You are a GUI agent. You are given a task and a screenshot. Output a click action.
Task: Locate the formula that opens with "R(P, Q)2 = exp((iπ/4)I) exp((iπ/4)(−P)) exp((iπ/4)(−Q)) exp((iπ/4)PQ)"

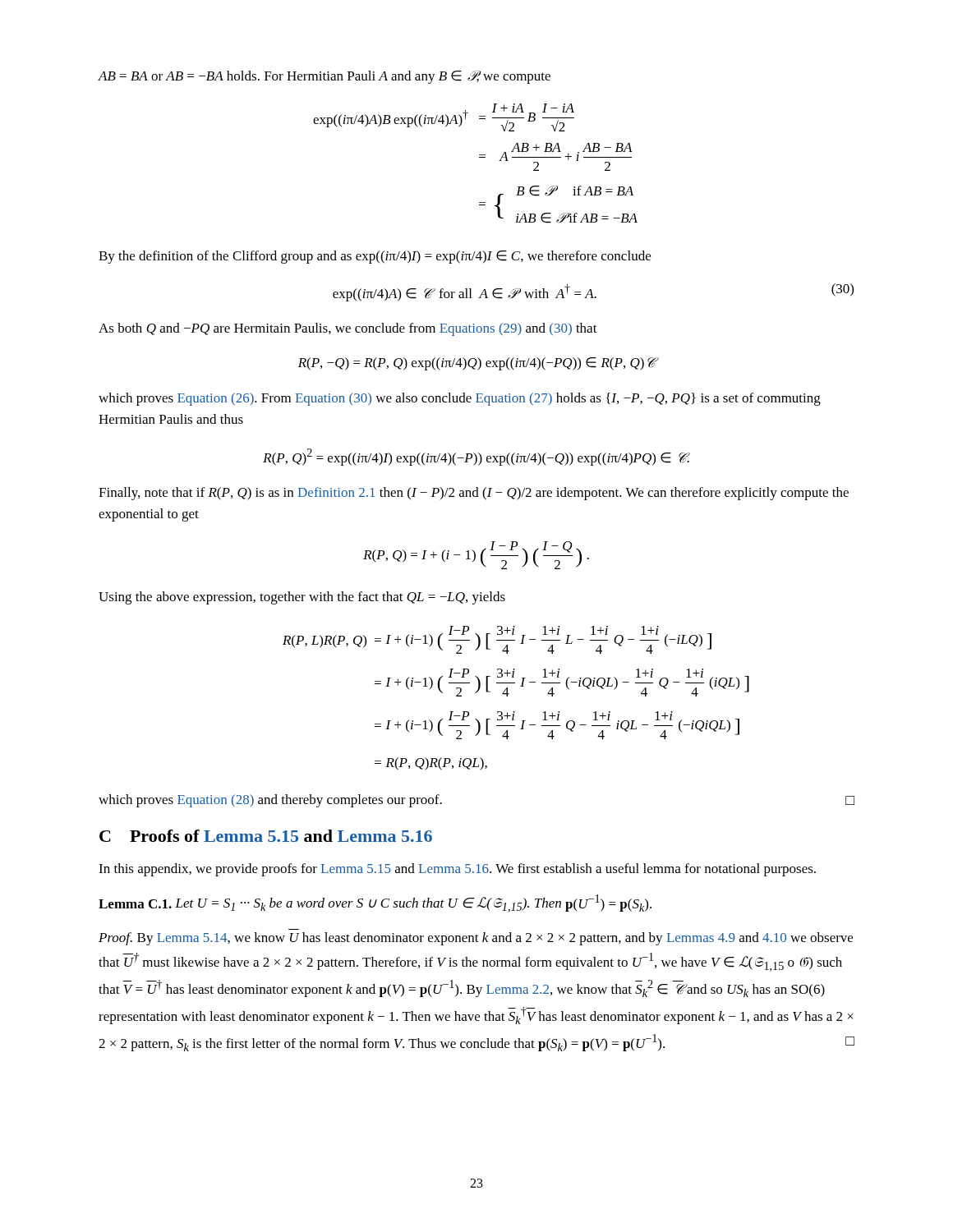(476, 455)
